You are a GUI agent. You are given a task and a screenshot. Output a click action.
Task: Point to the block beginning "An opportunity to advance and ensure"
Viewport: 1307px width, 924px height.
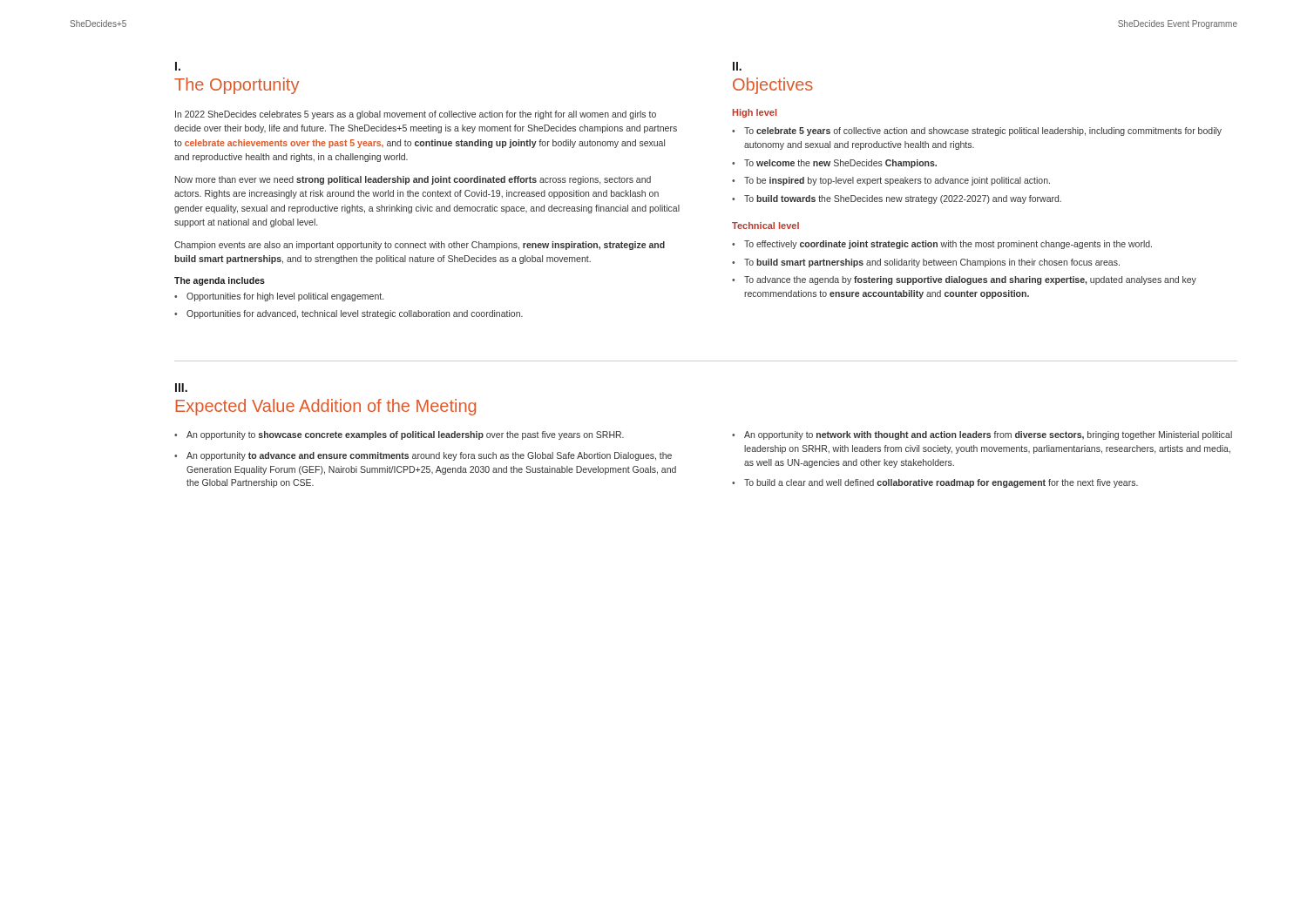(x=432, y=469)
